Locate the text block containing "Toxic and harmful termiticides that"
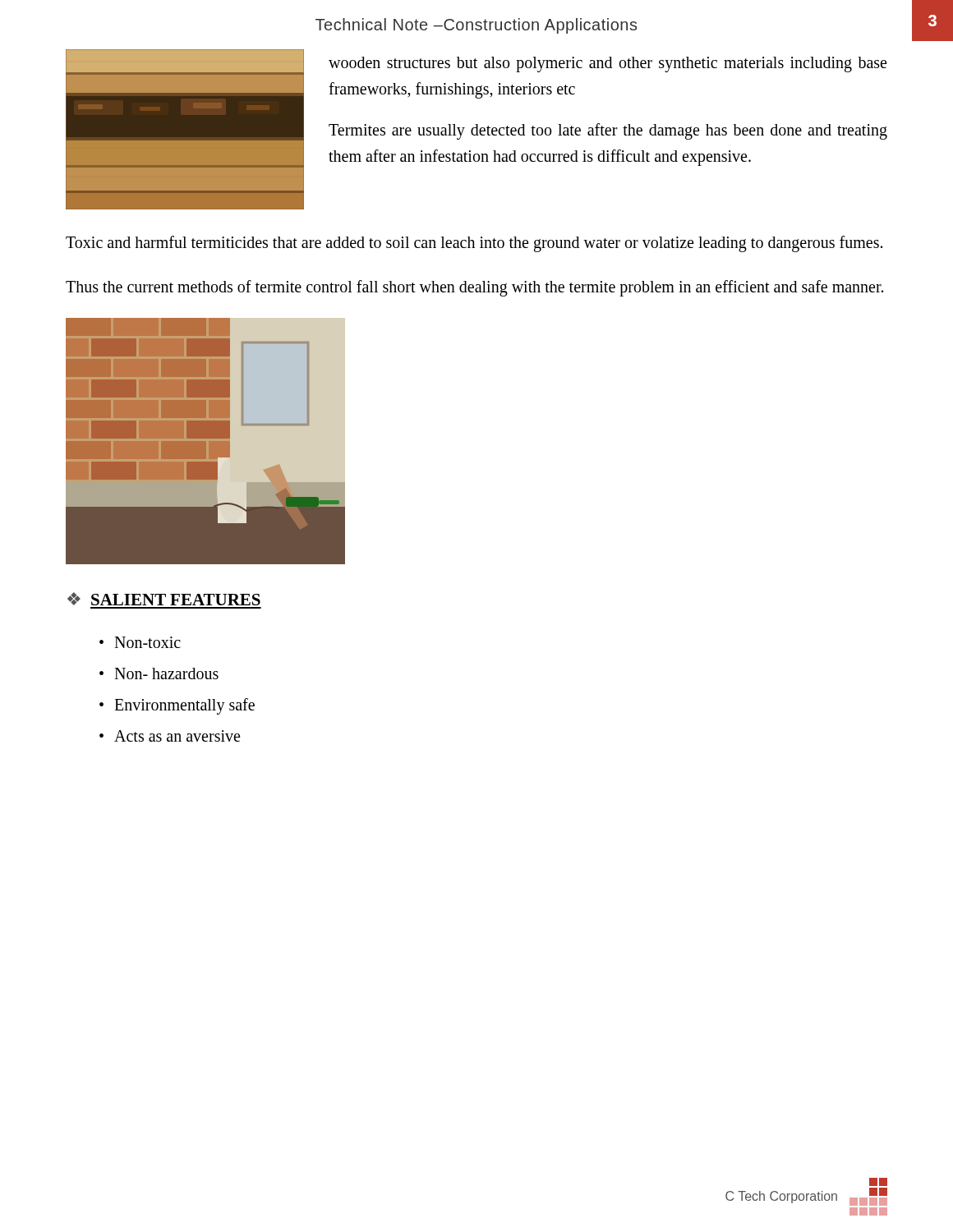Viewport: 953px width, 1232px height. click(x=476, y=242)
